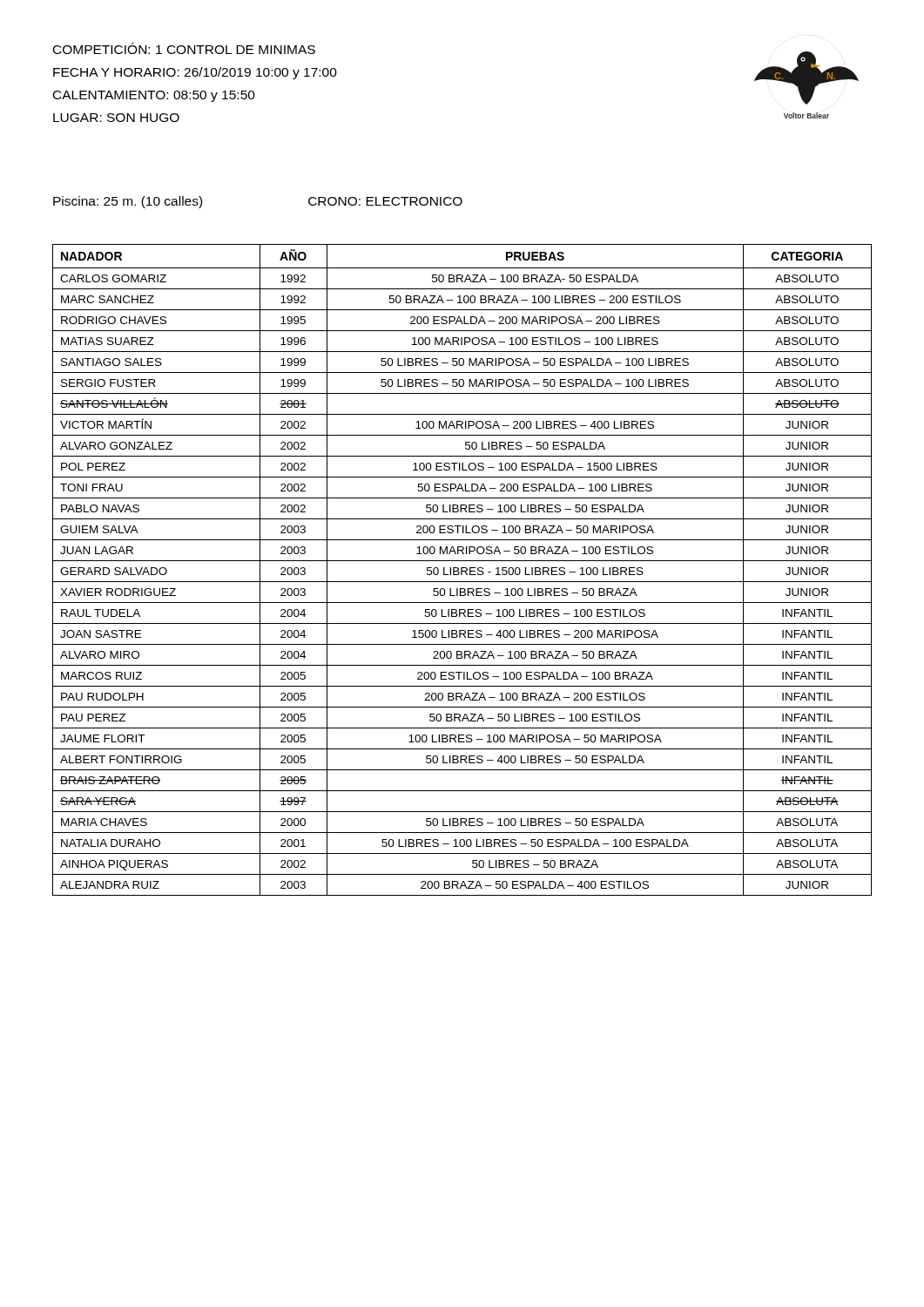Where does it say "CRONO: ELECTRONICO"?
The width and height of the screenshot is (924, 1307).
(385, 201)
